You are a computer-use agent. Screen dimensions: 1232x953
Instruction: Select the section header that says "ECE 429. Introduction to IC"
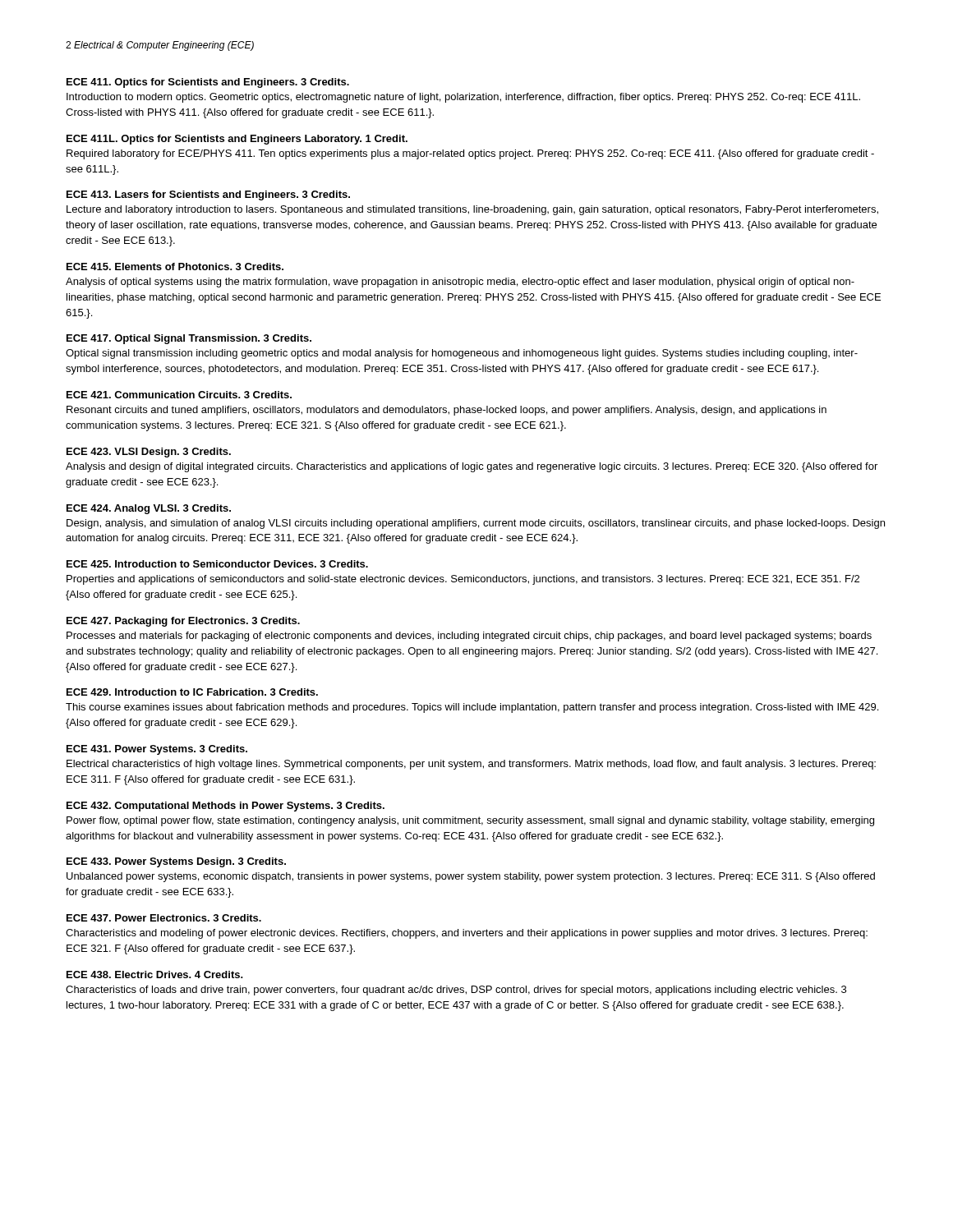pos(476,709)
